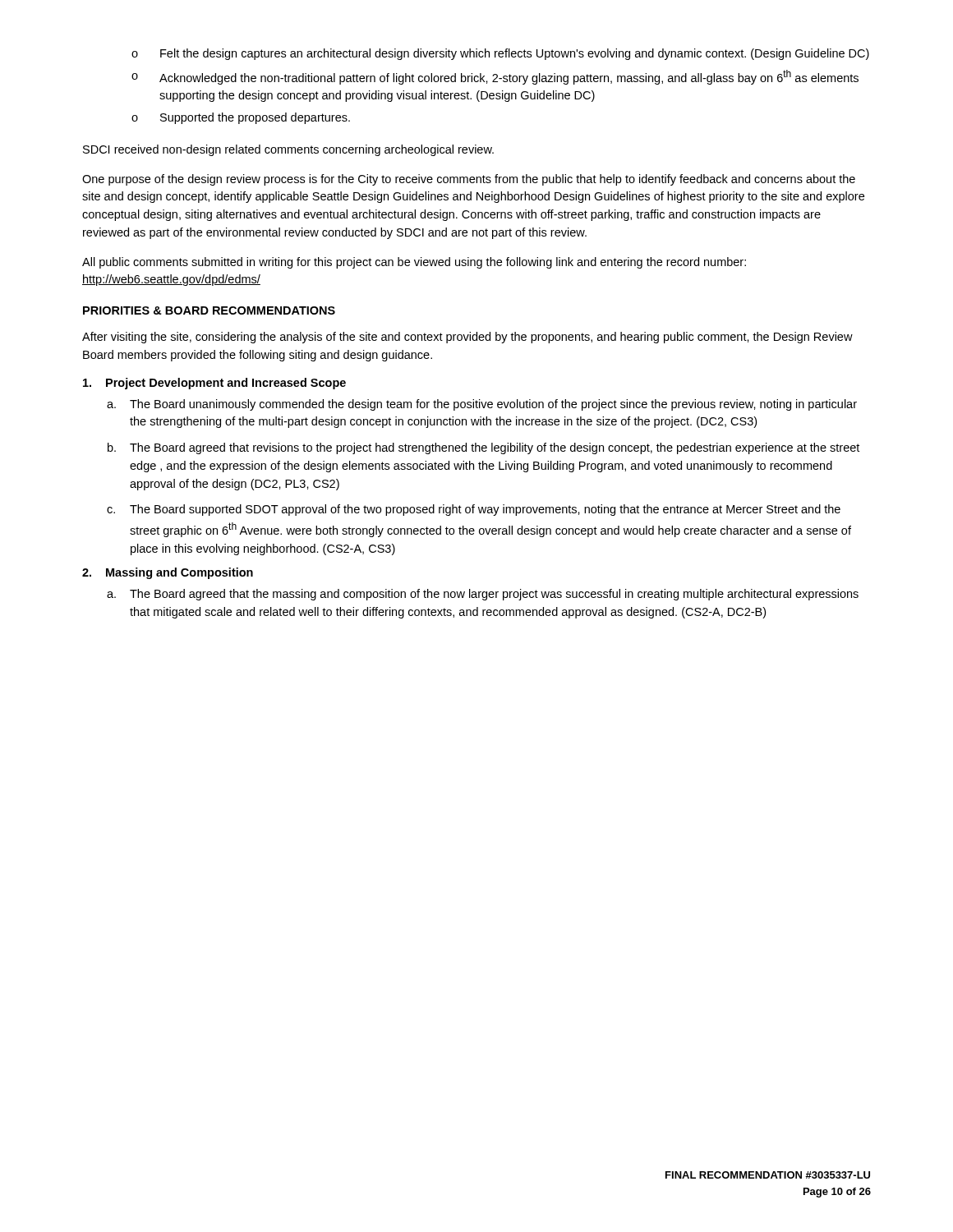Where is the passage that starts "o Acknowledged the non-traditional pattern of"?
Image resolution: width=953 pixels, height=1232 pixels.
pos(501,86)
